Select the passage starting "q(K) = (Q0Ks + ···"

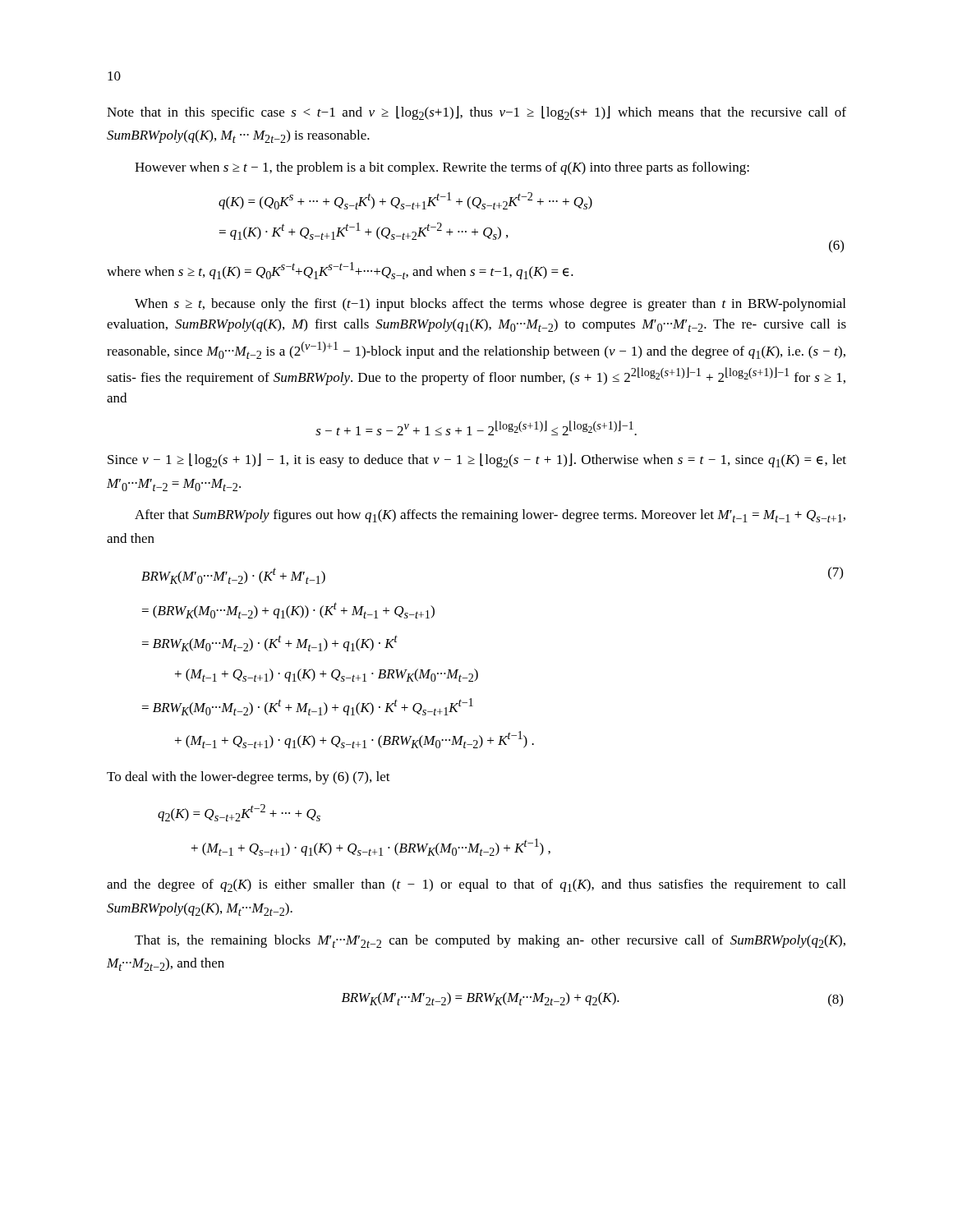pyautogui.click(x=476, y=222)
